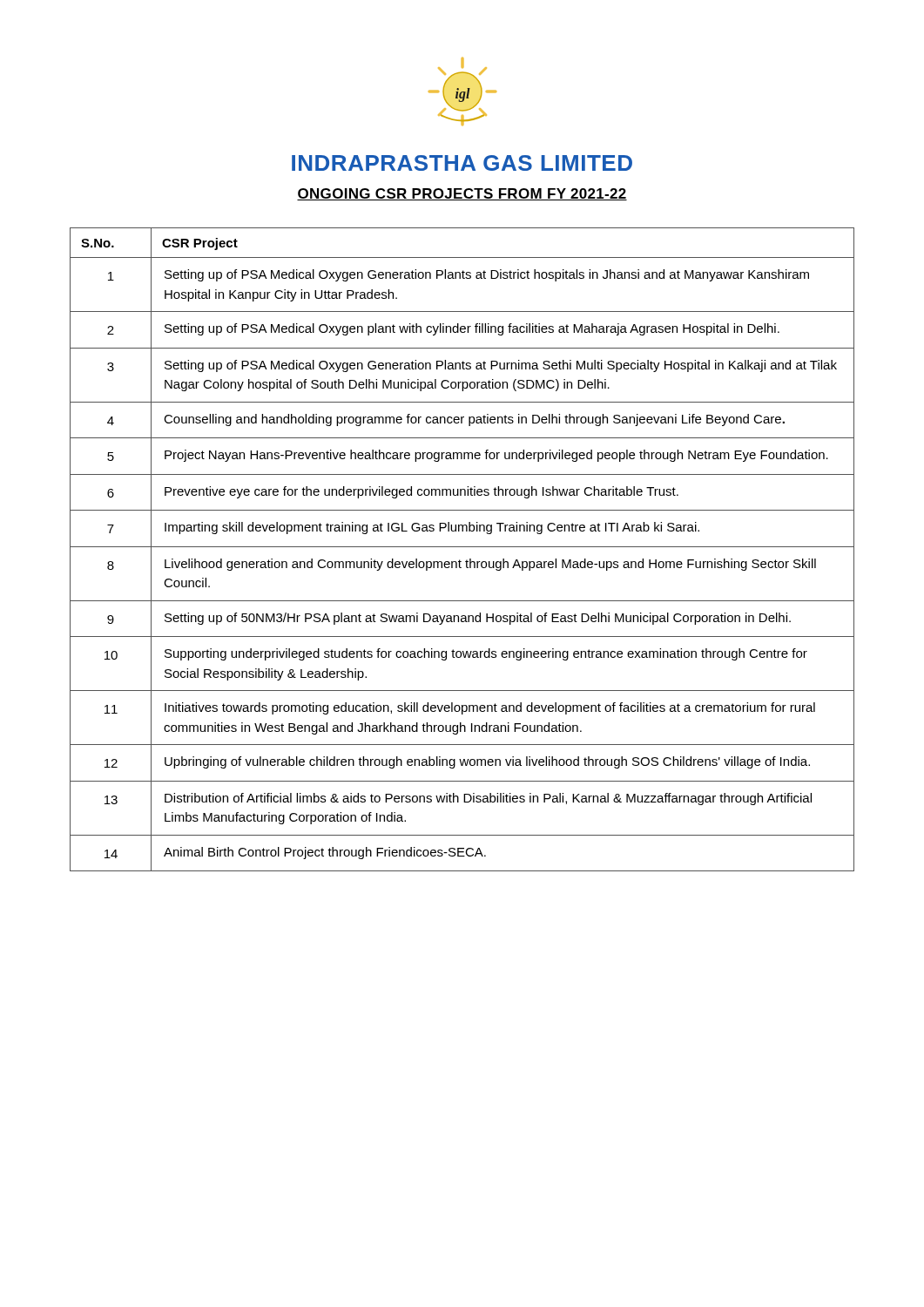924x1307 pixels.
Task: Locate the logo
Action: click(x=462, y=93)
